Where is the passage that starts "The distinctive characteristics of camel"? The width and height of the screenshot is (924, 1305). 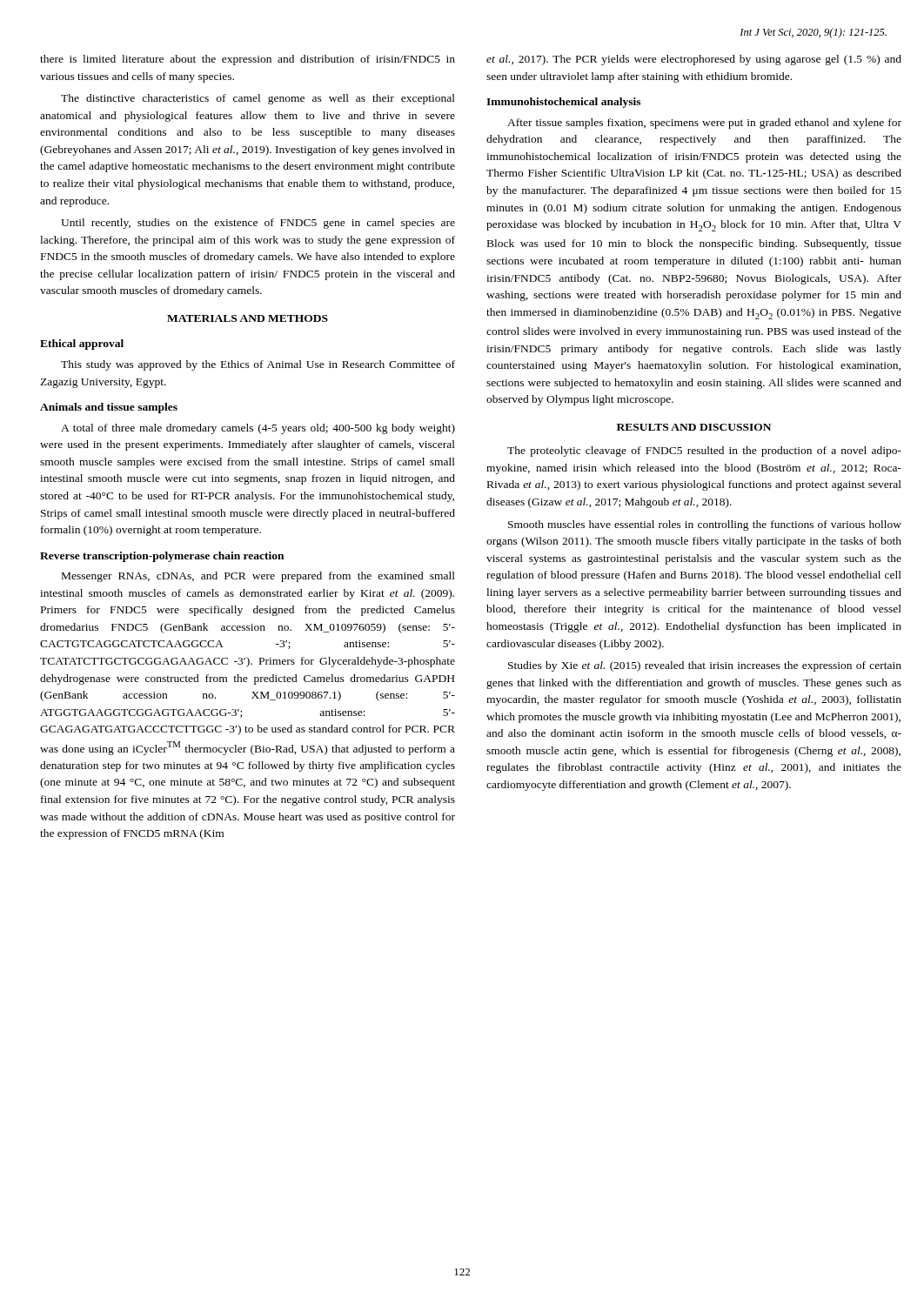click(248, 149)
